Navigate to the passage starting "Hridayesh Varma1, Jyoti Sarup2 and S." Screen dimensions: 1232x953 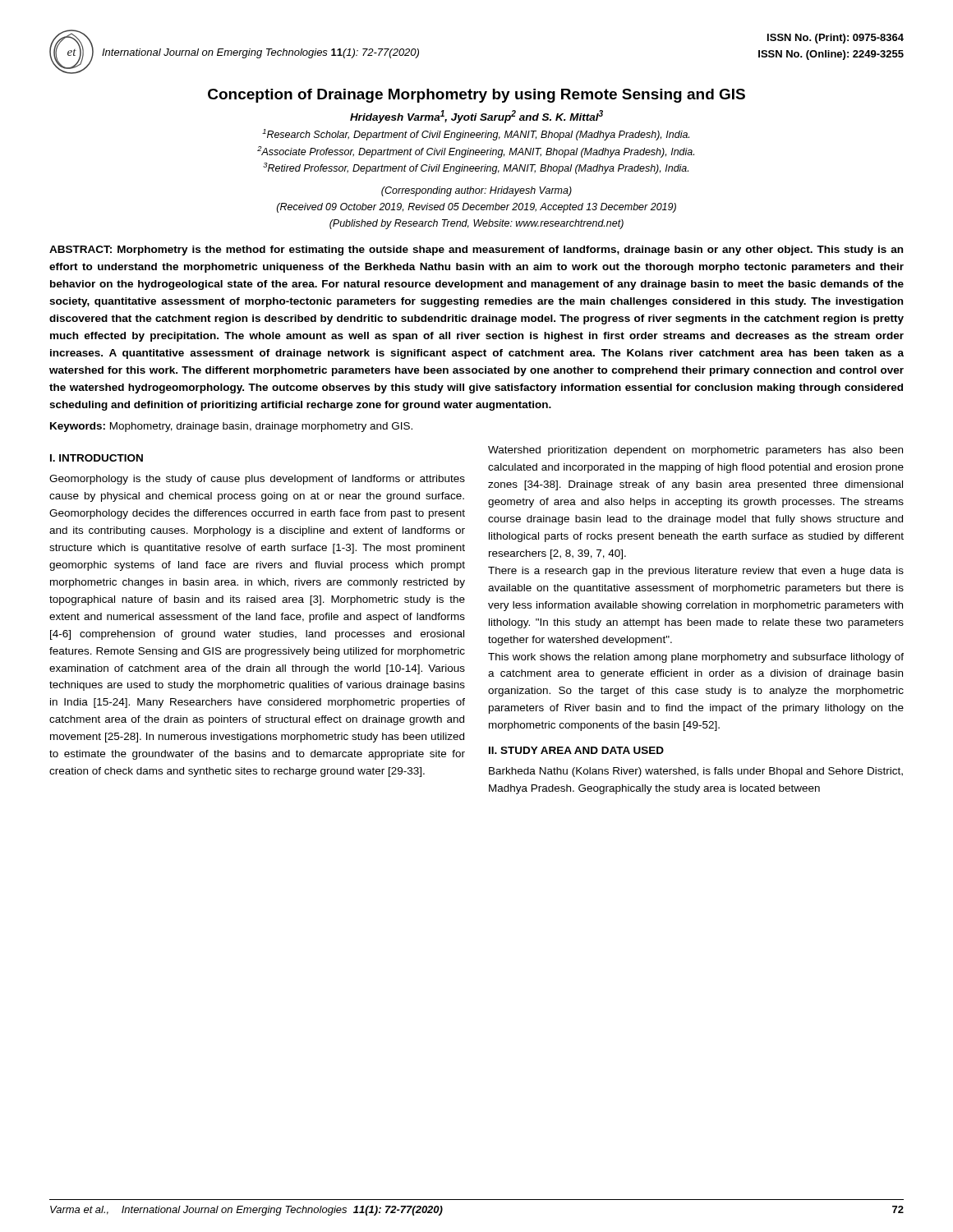click(x=476, y=116)
